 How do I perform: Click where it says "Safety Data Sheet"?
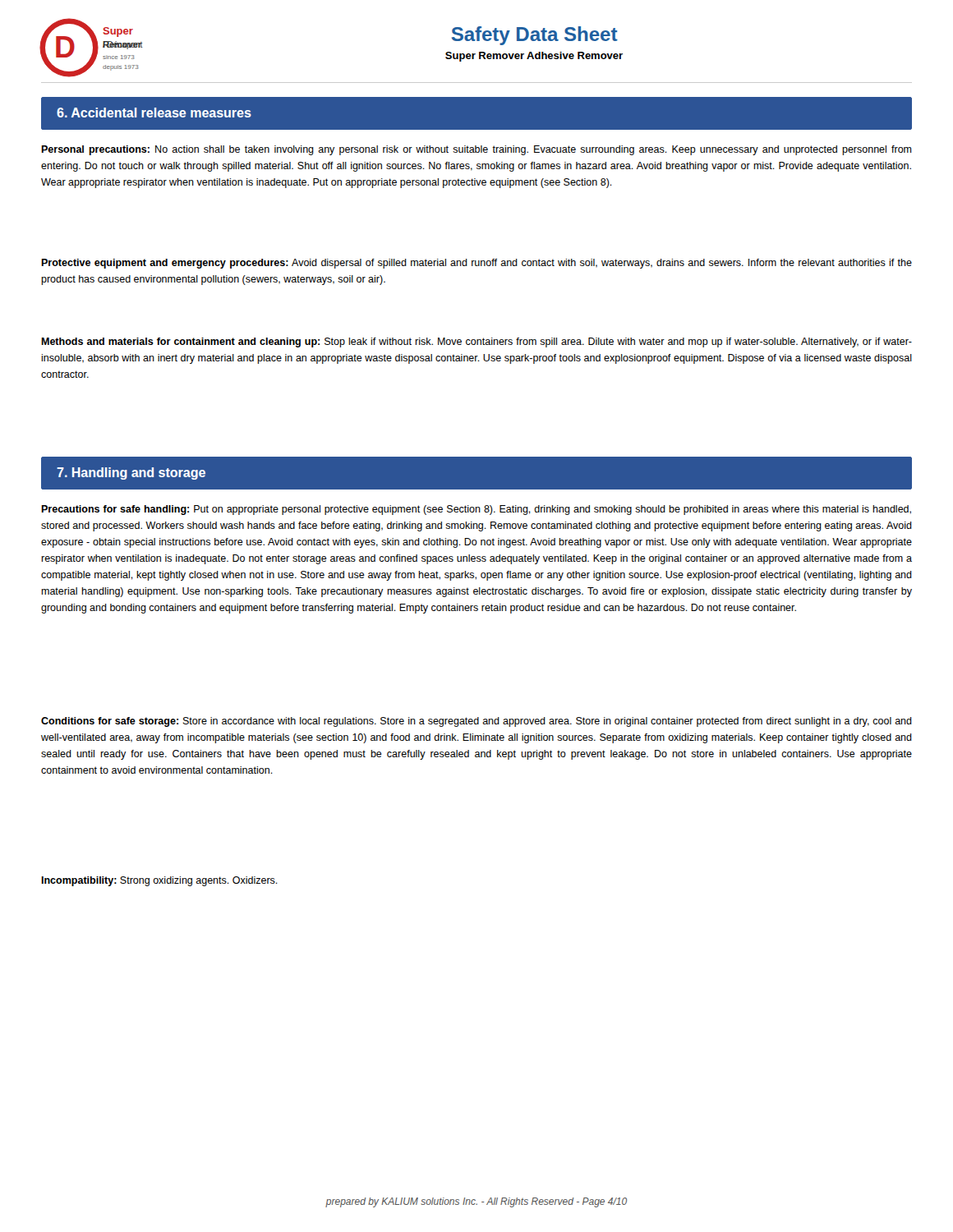pyautogui.click(x=534, y=34)
